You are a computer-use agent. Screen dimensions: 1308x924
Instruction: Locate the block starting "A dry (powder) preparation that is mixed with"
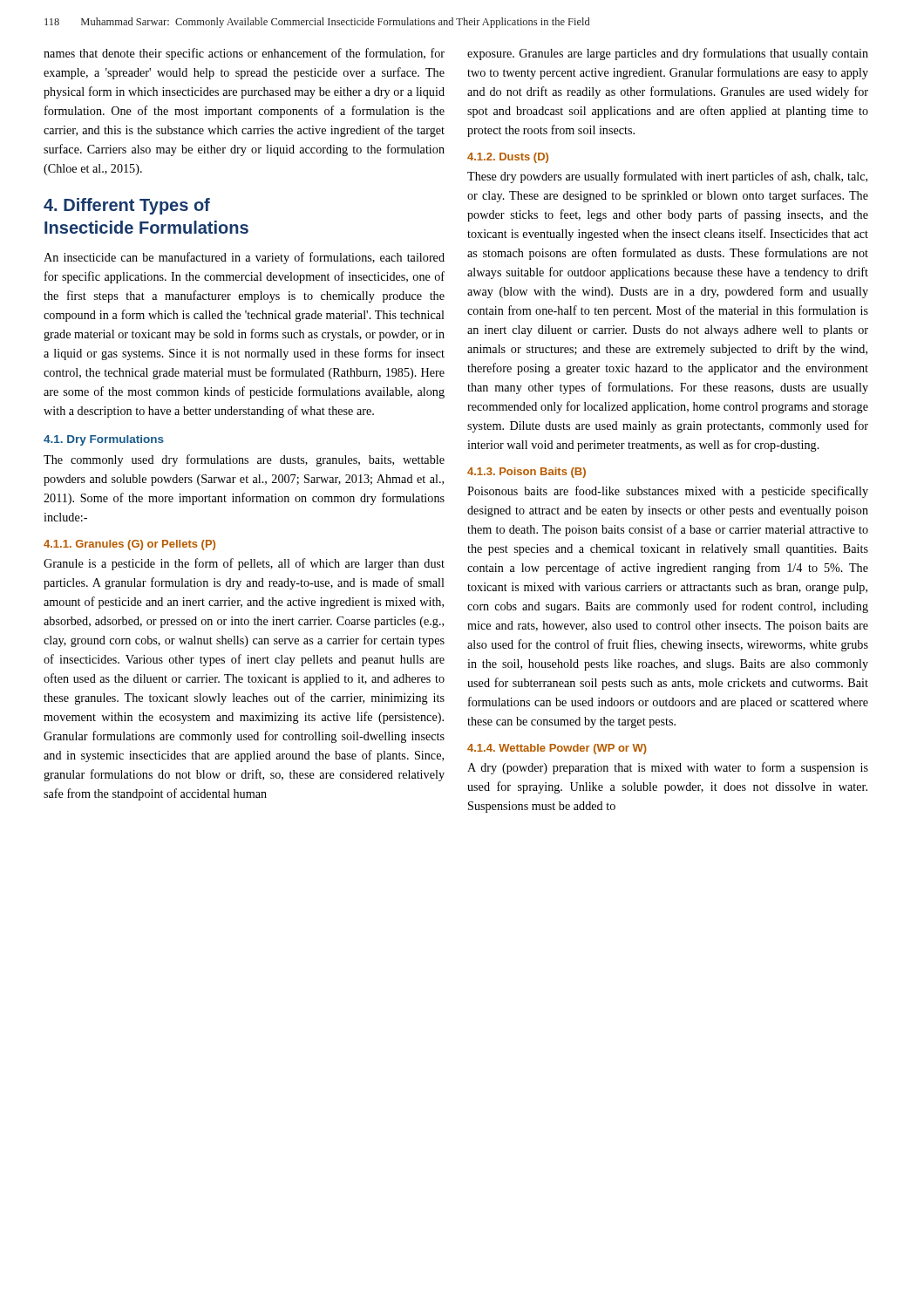(668, 787)
